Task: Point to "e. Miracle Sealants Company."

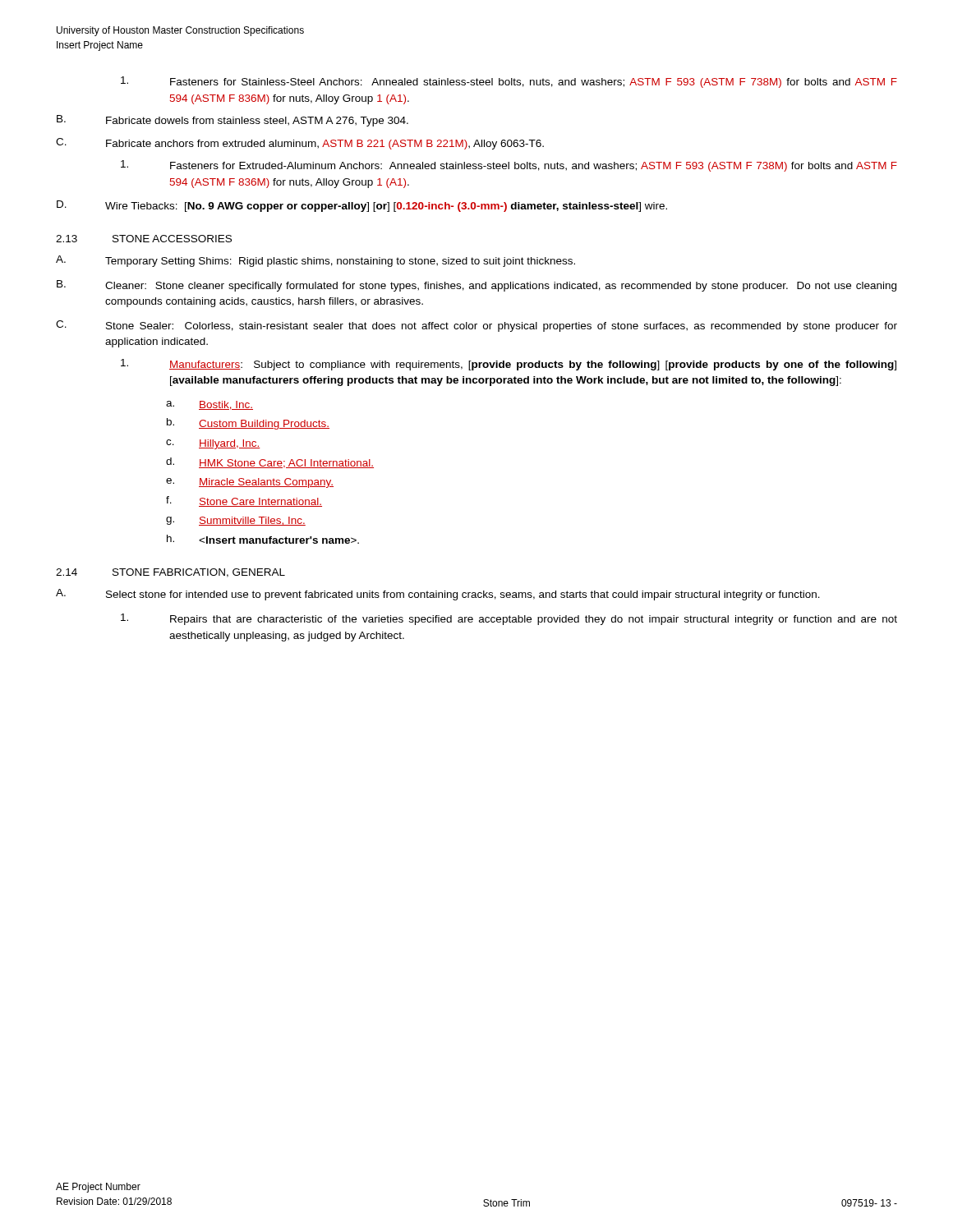Action: click(250, 483)
